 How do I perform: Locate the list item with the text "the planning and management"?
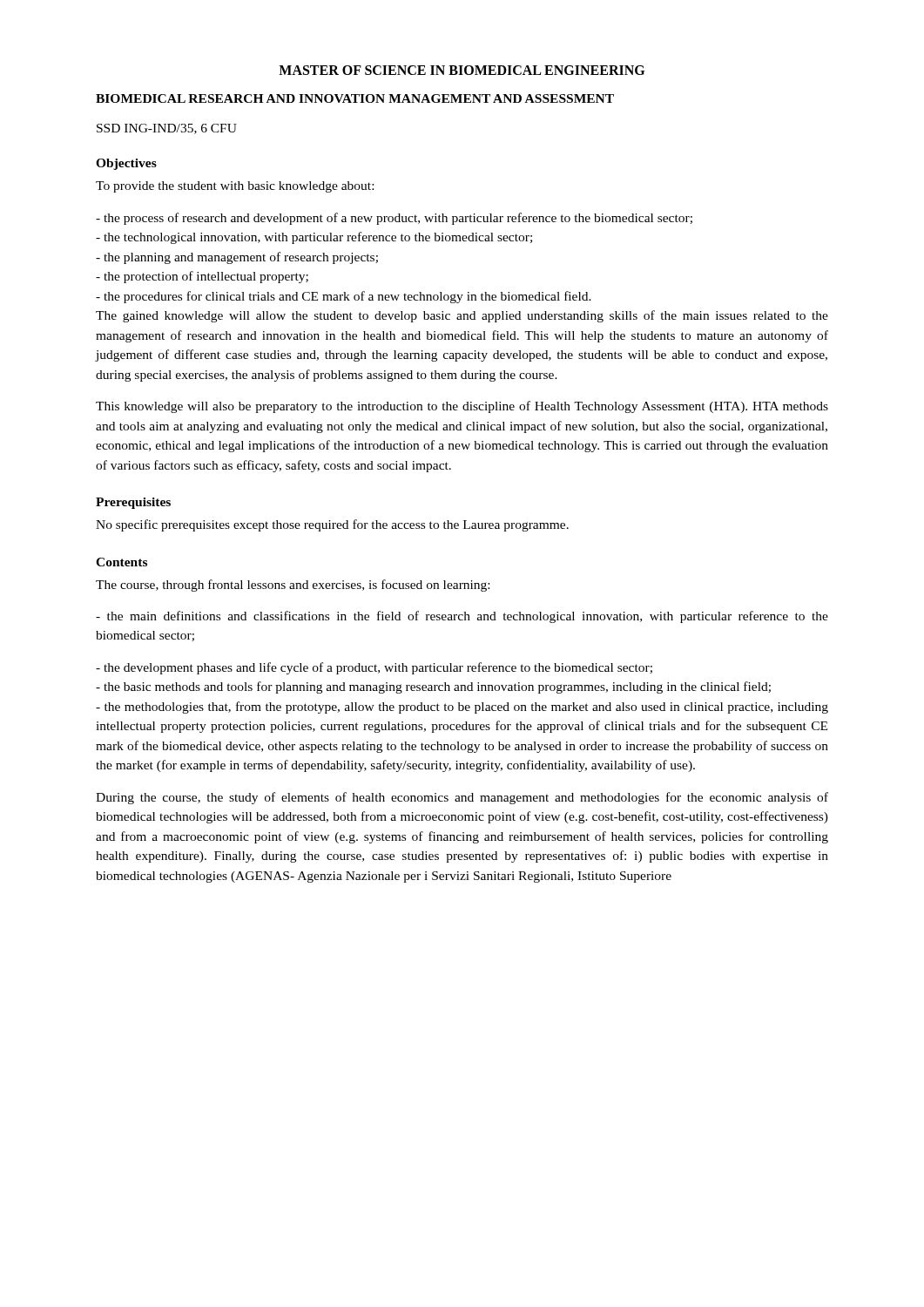pos(237,256)
